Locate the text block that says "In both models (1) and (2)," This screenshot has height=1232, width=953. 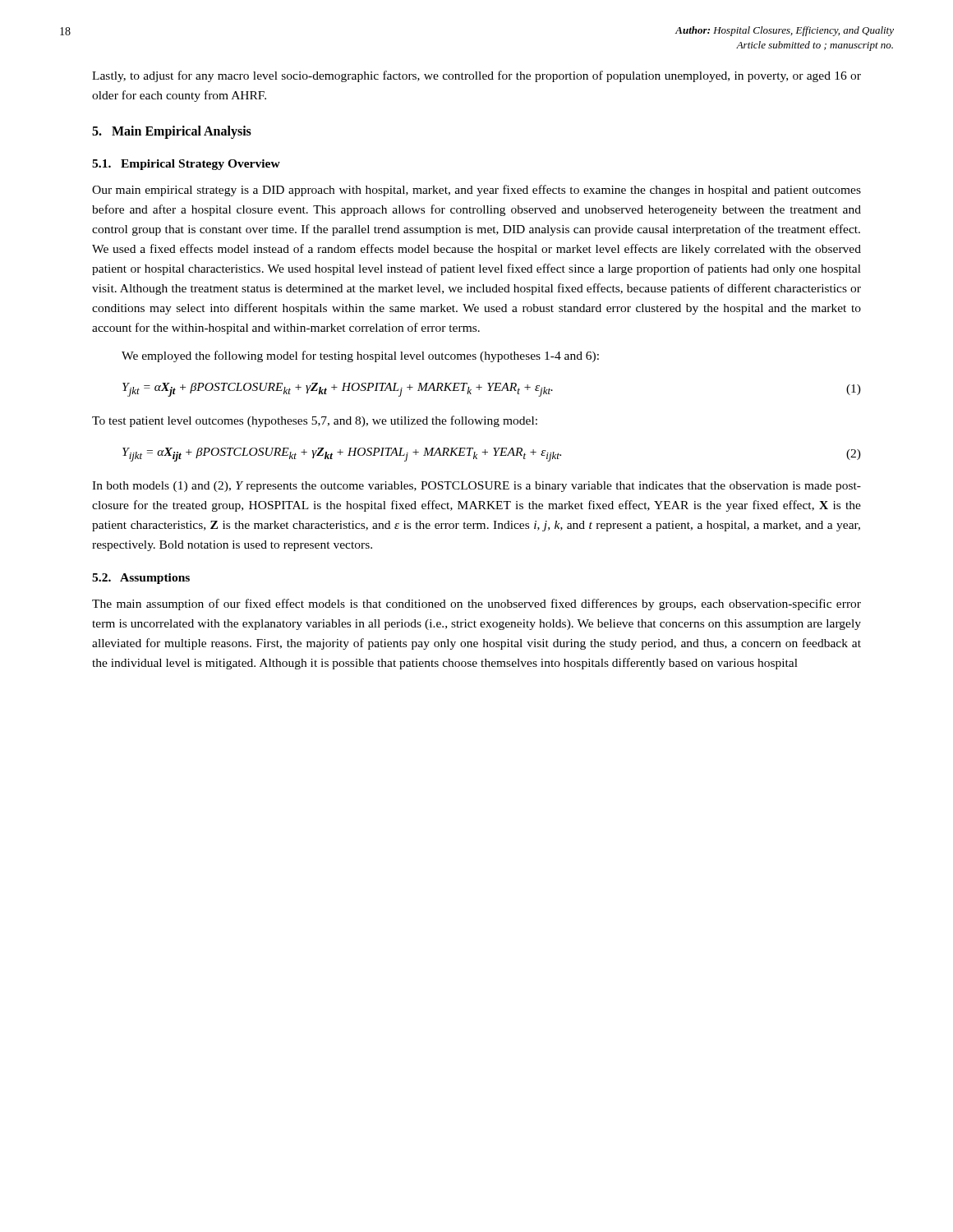(476, 515)
